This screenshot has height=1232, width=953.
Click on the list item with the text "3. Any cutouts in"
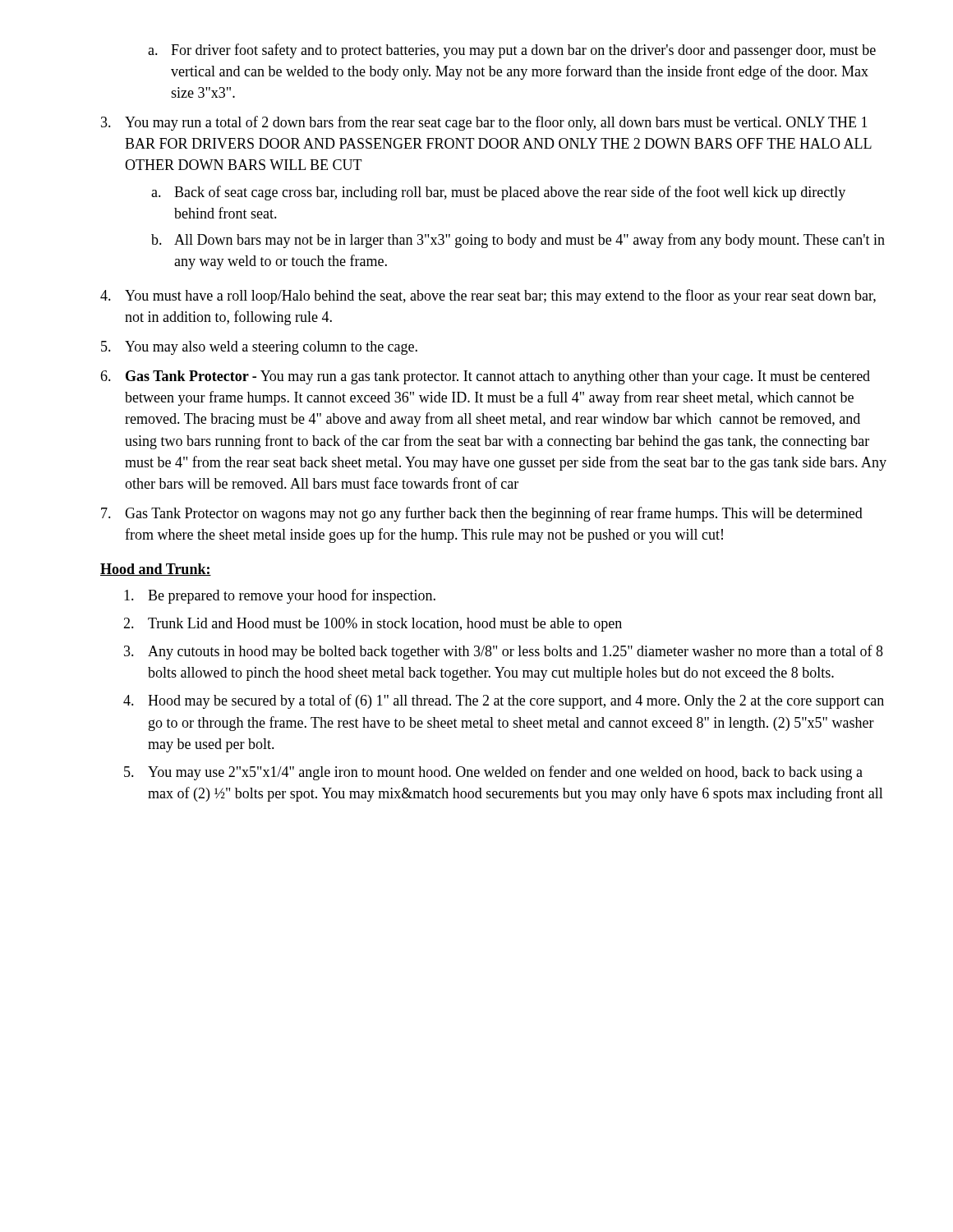[505, 662]
